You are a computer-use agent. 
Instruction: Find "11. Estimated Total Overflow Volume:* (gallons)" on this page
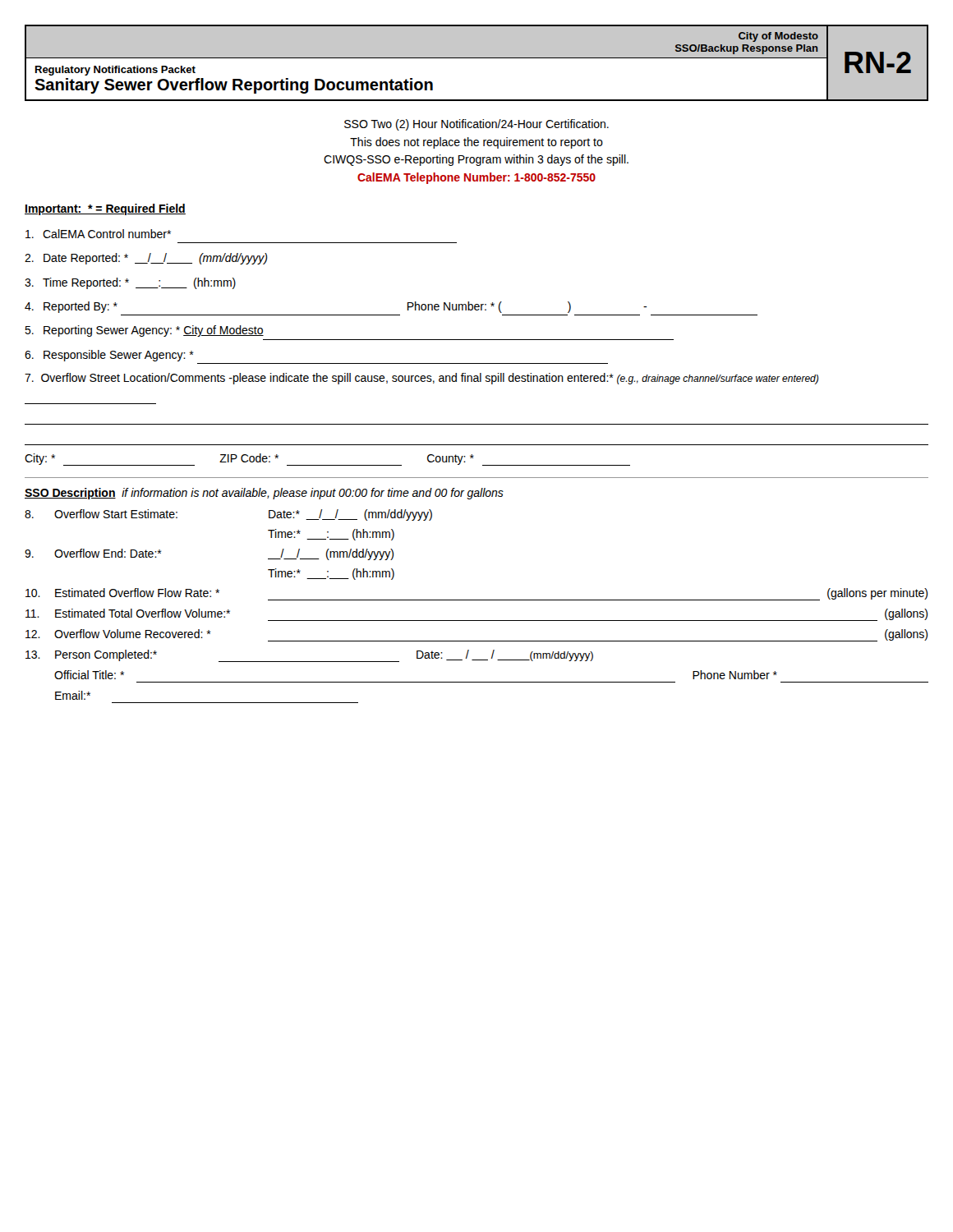click(x=476, y=614)
